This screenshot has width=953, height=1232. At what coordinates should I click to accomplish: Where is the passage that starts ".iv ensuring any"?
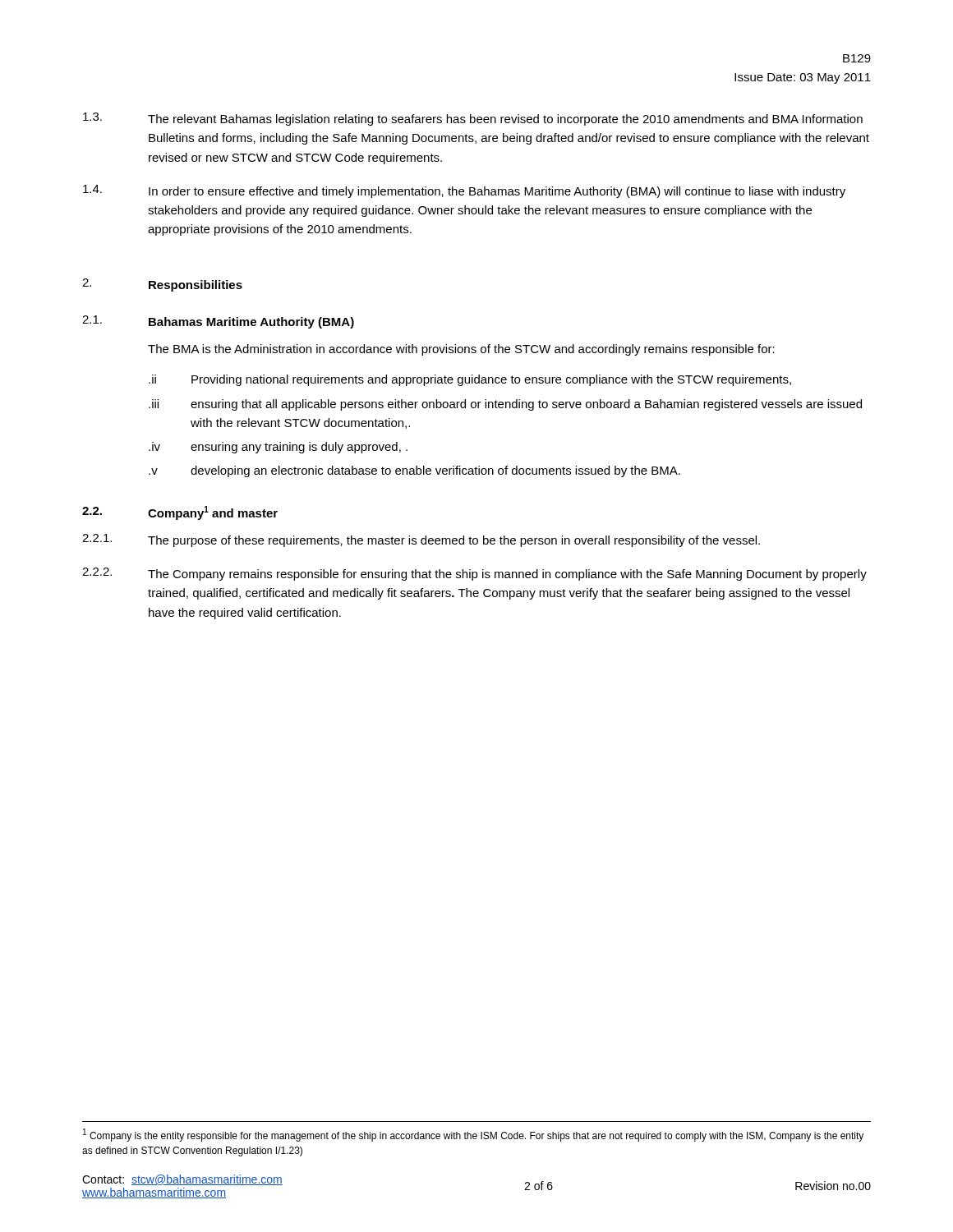click(x=278, y=448)
